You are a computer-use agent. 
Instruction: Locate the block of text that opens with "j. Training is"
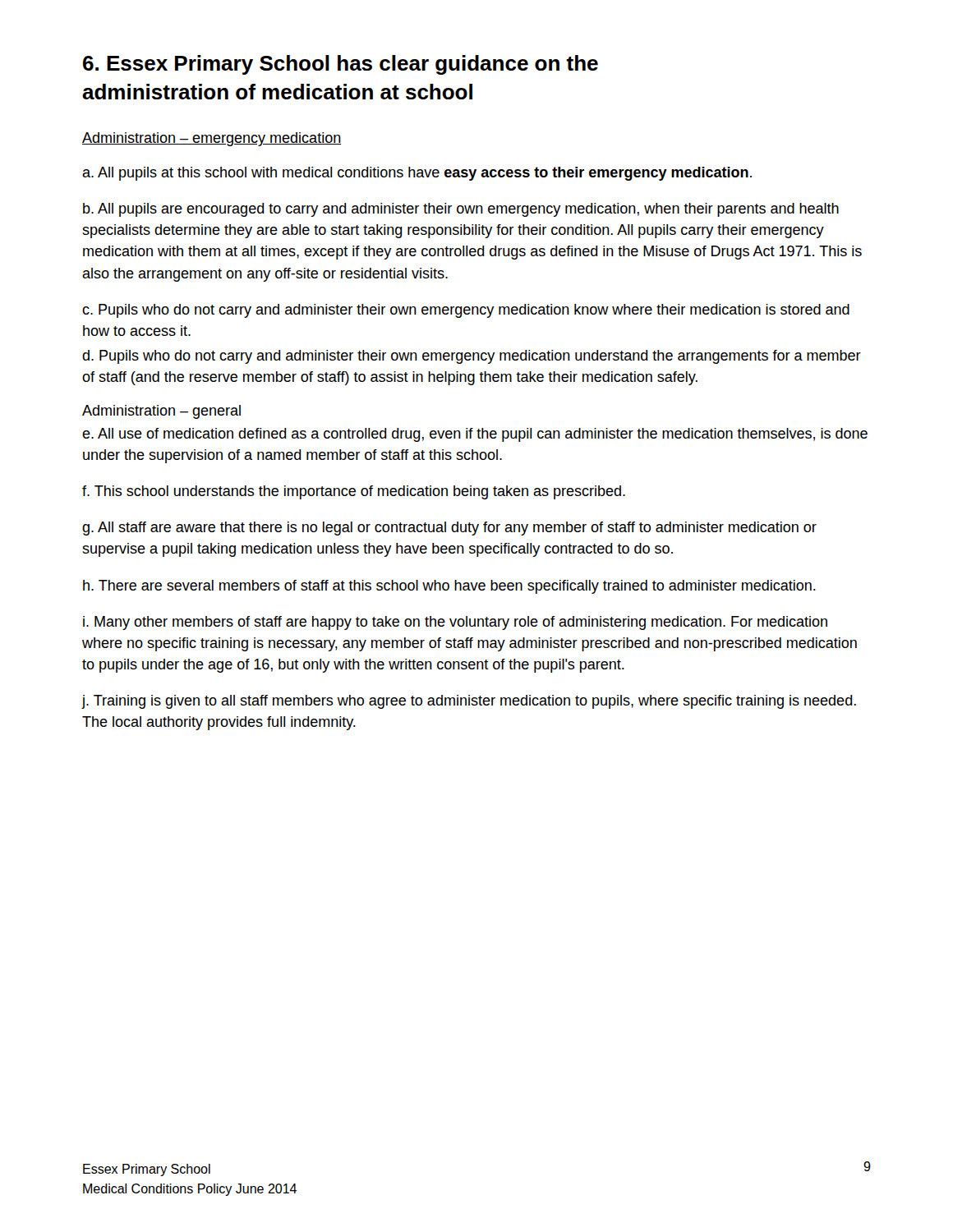(x=470, y=711)
